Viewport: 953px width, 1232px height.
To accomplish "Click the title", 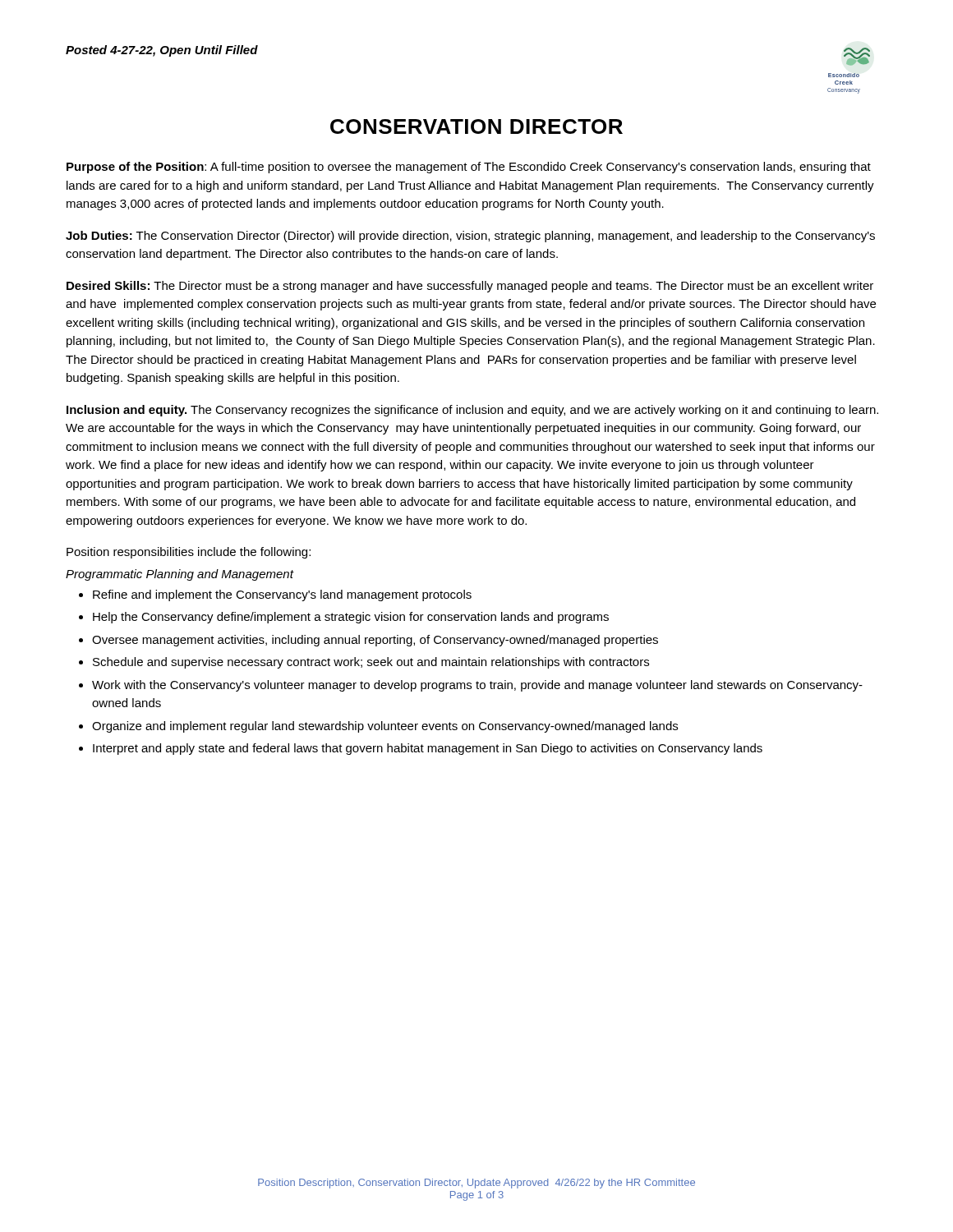I will point(476,127).
